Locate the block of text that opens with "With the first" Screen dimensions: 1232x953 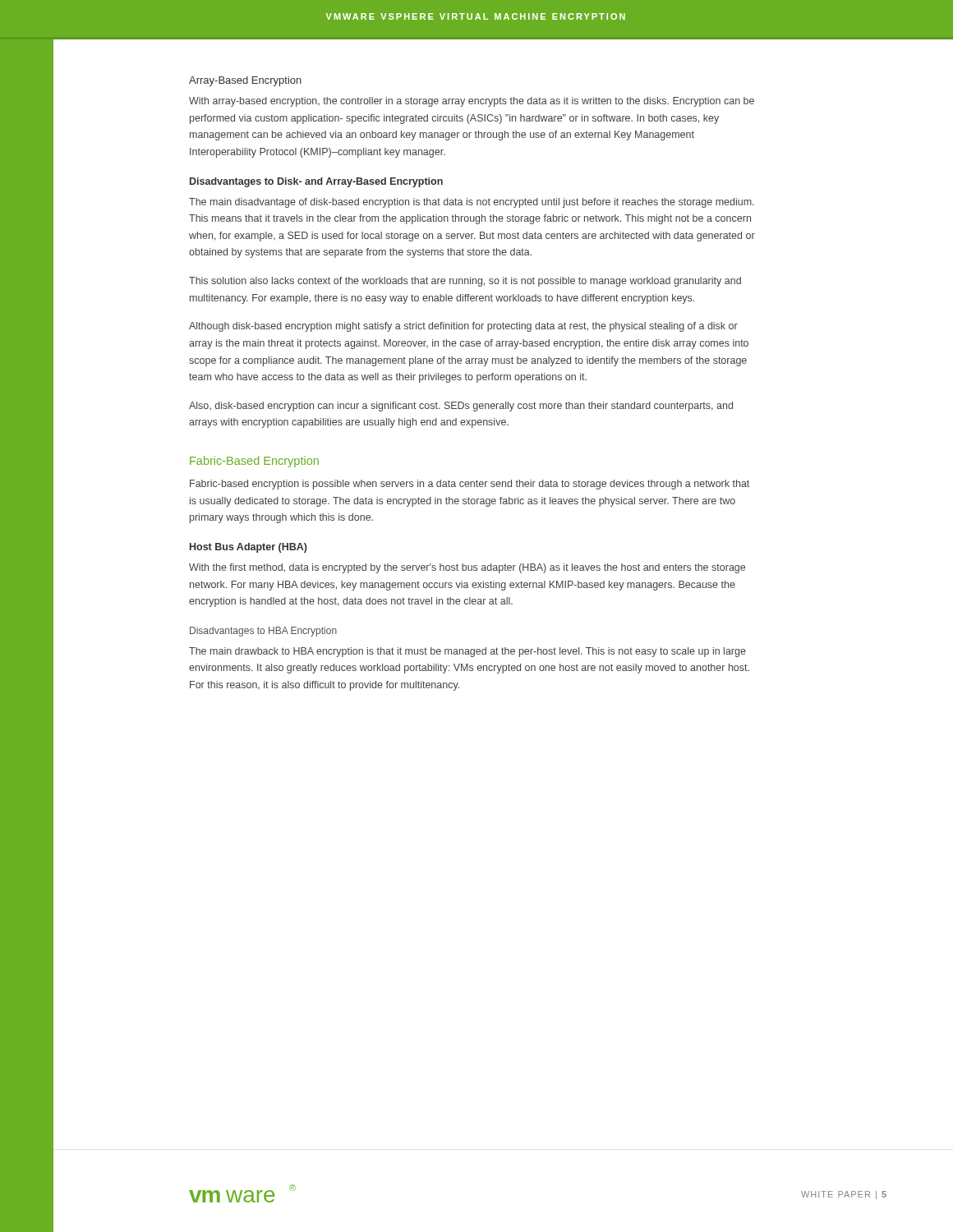tap(467, 584)
